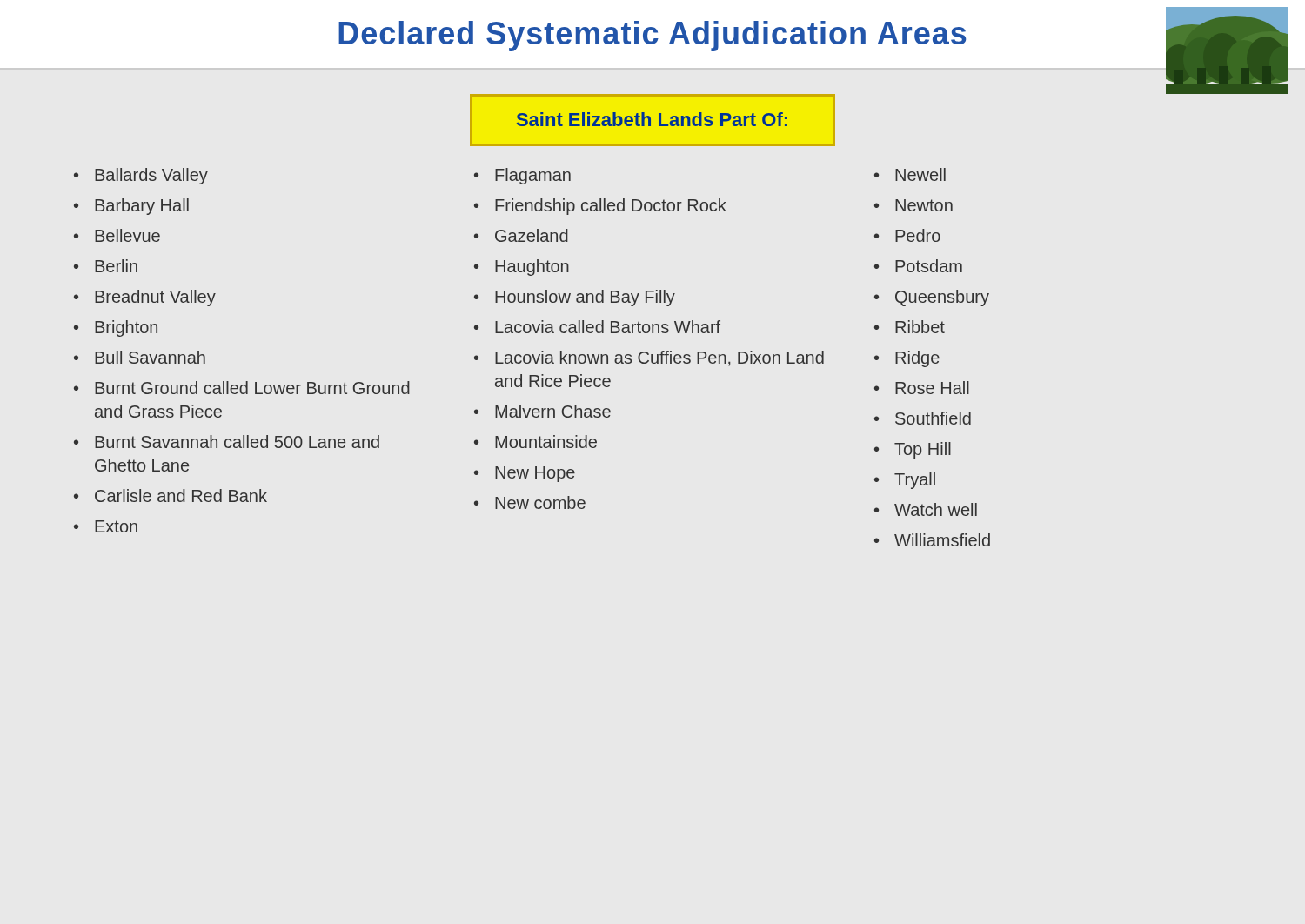Point to the block beginning "Burnt Ground called"

point(252,400)
